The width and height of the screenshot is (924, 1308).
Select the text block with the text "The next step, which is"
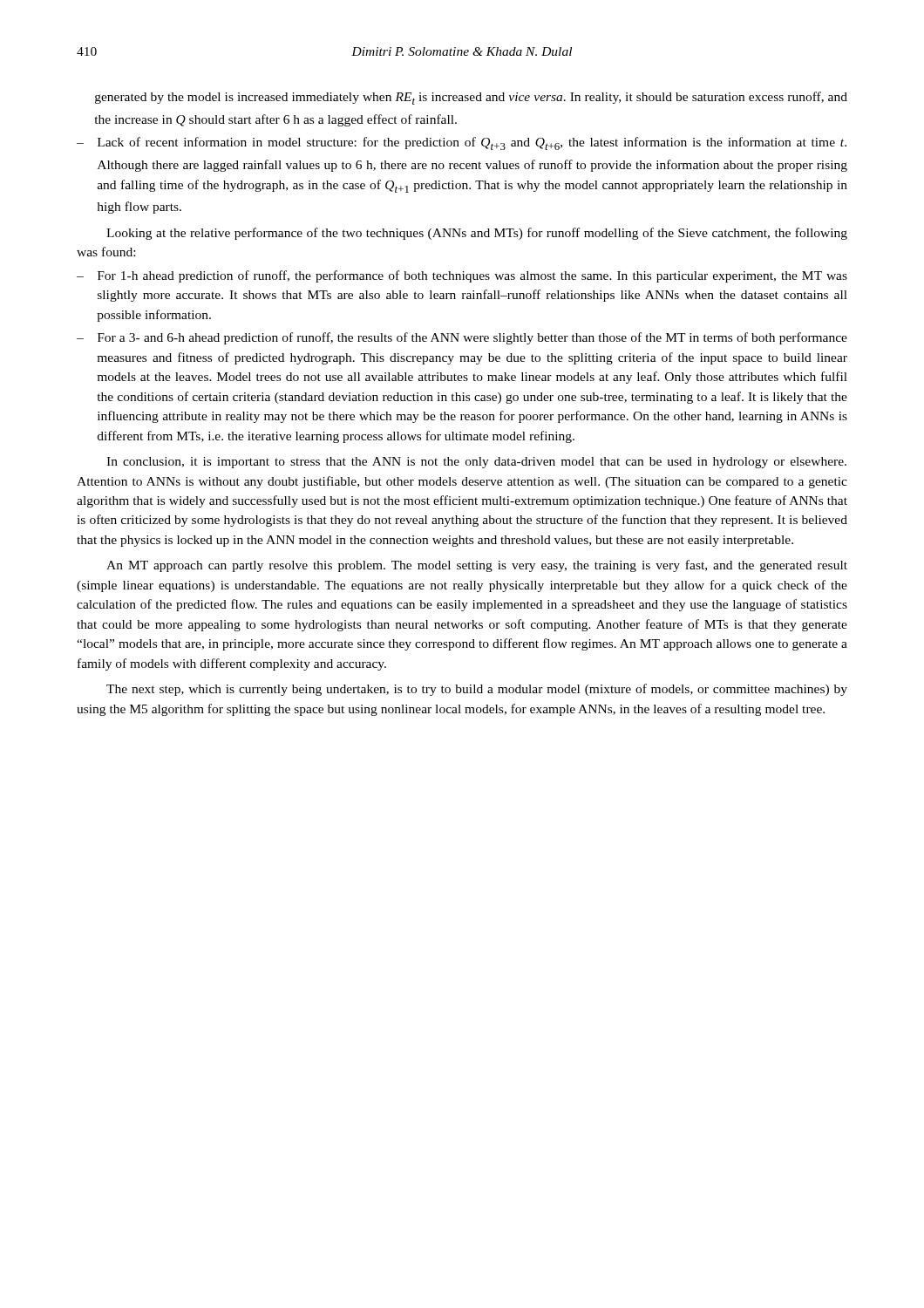tap(462, 698)
